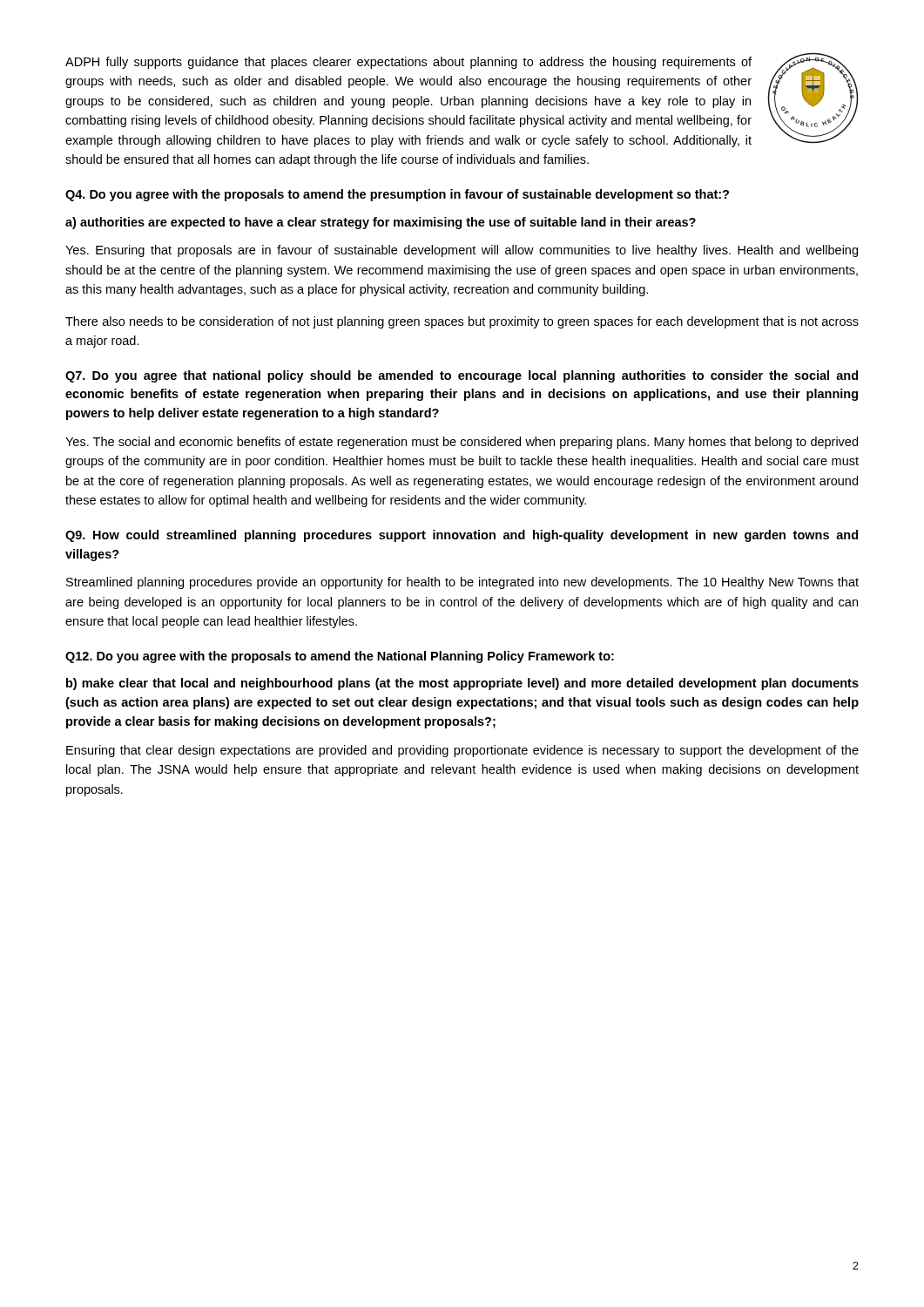Click the passage that begins "Ensuring that clear design"

click(462, 770)
